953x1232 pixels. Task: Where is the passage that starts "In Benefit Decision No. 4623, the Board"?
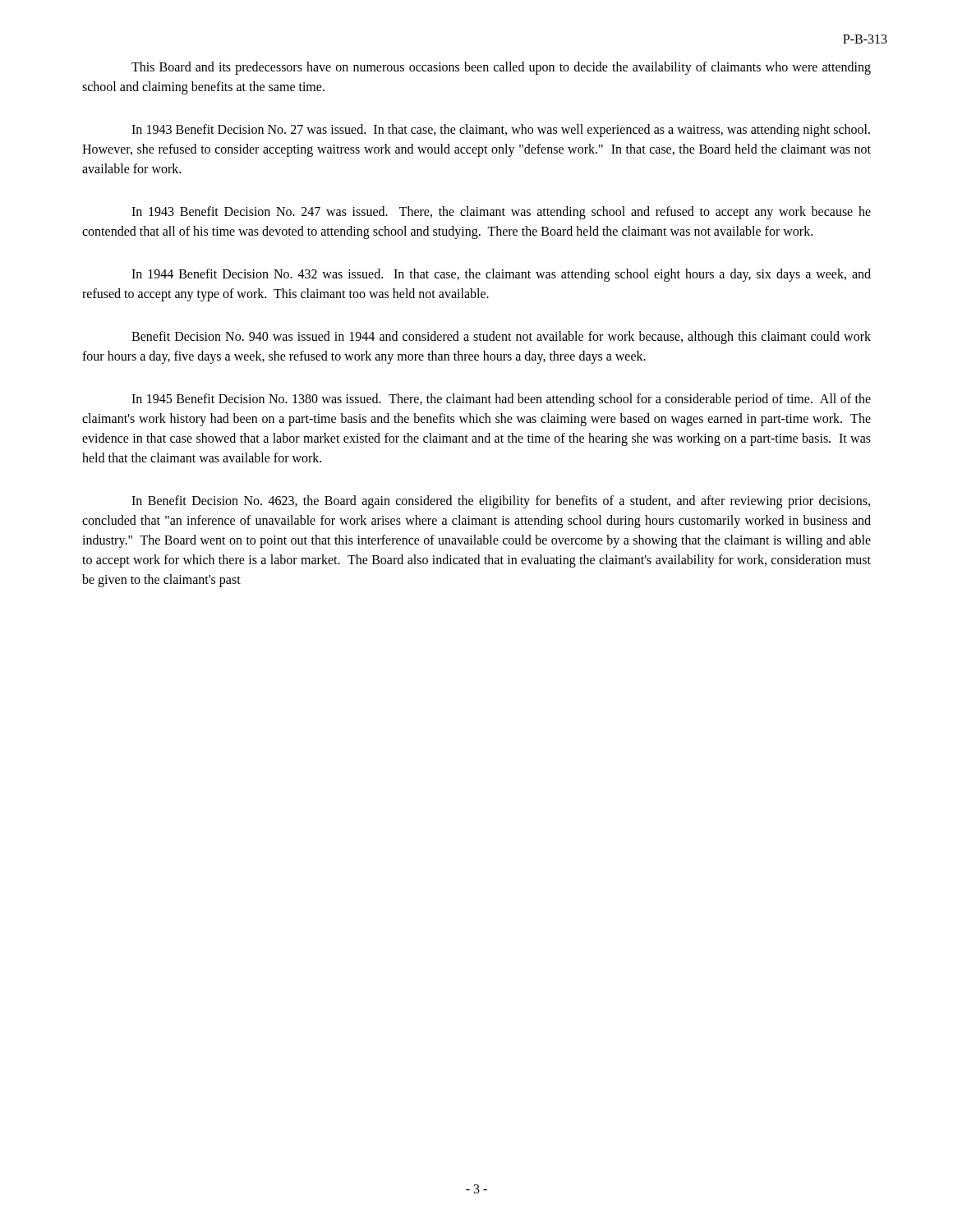476,540
